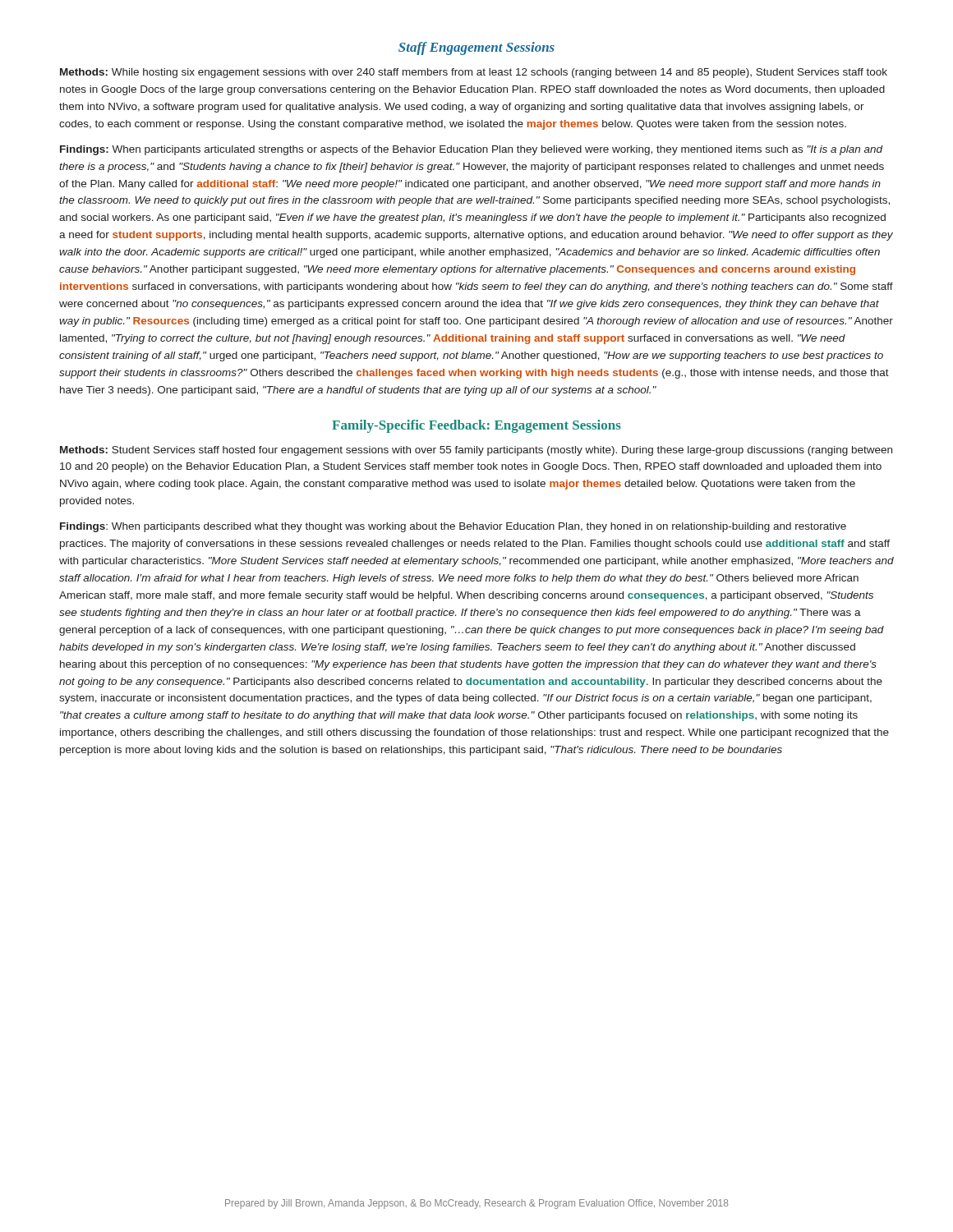Point to the text starting "Family-Specific Feedback: Engagement Sessions"
The width and height of the screenshot is (953, 1232).
[476, 425]
